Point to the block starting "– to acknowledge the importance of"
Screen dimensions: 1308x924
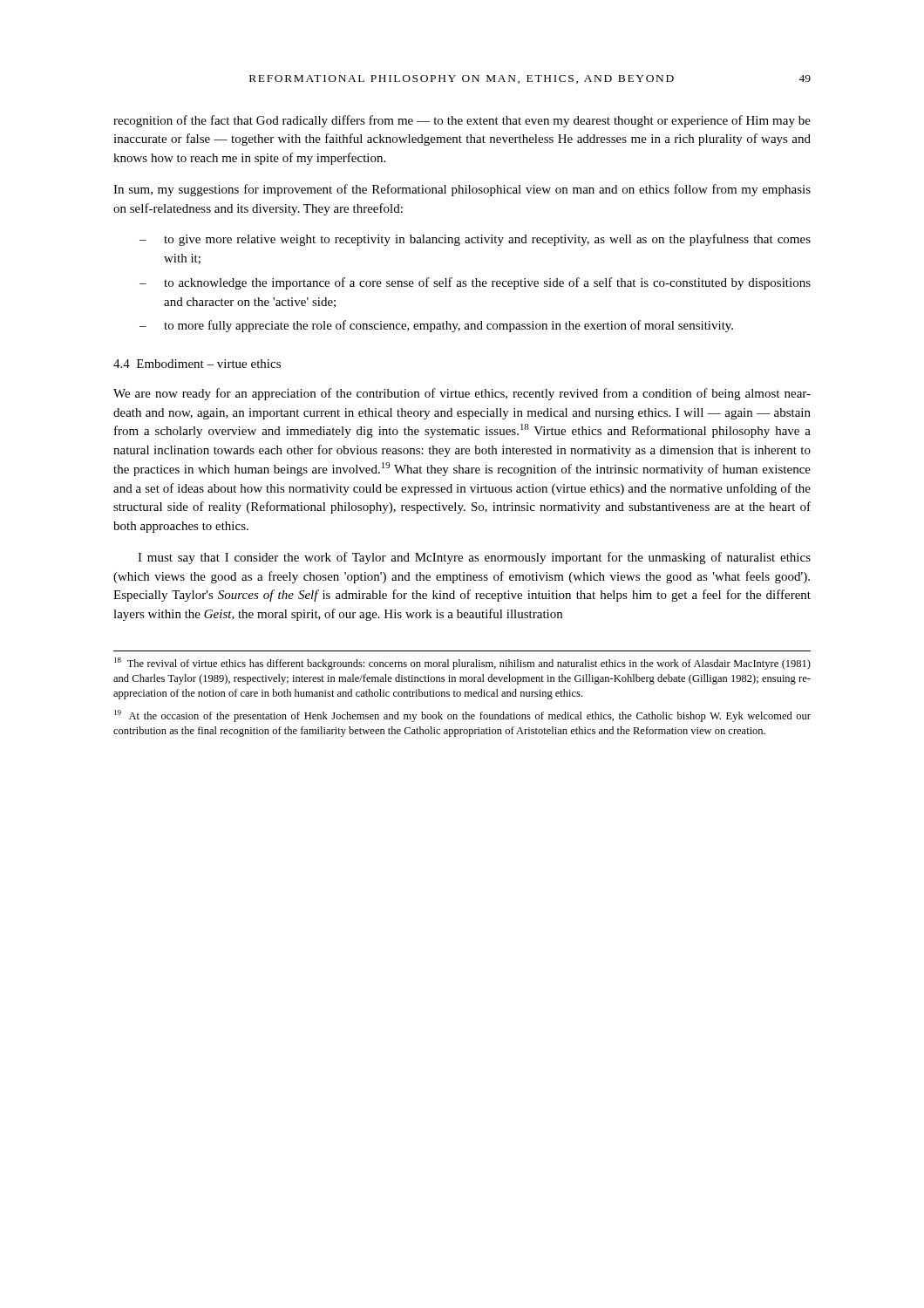(x=462, y=293)
